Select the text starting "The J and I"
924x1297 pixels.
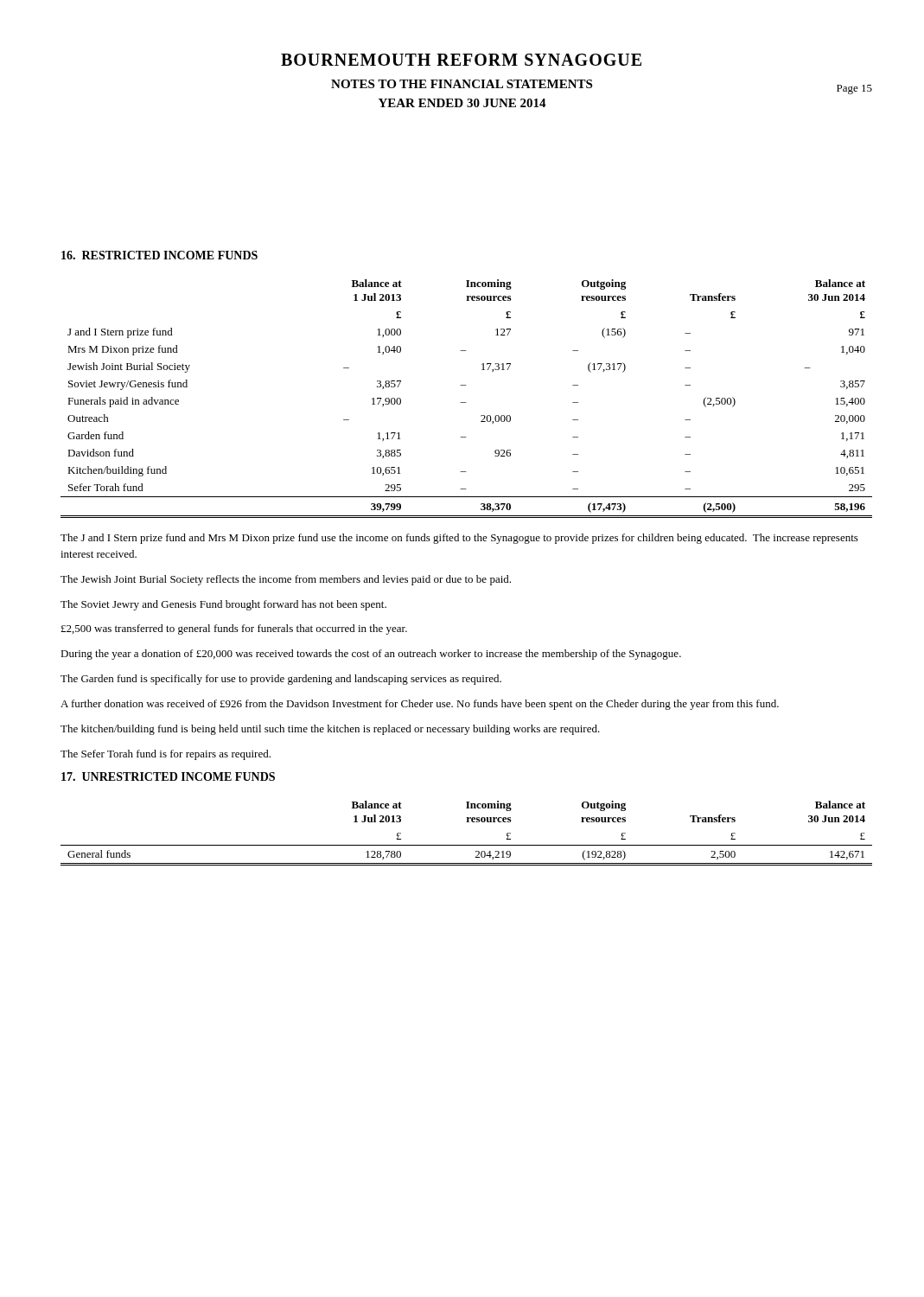coord(459,546)
